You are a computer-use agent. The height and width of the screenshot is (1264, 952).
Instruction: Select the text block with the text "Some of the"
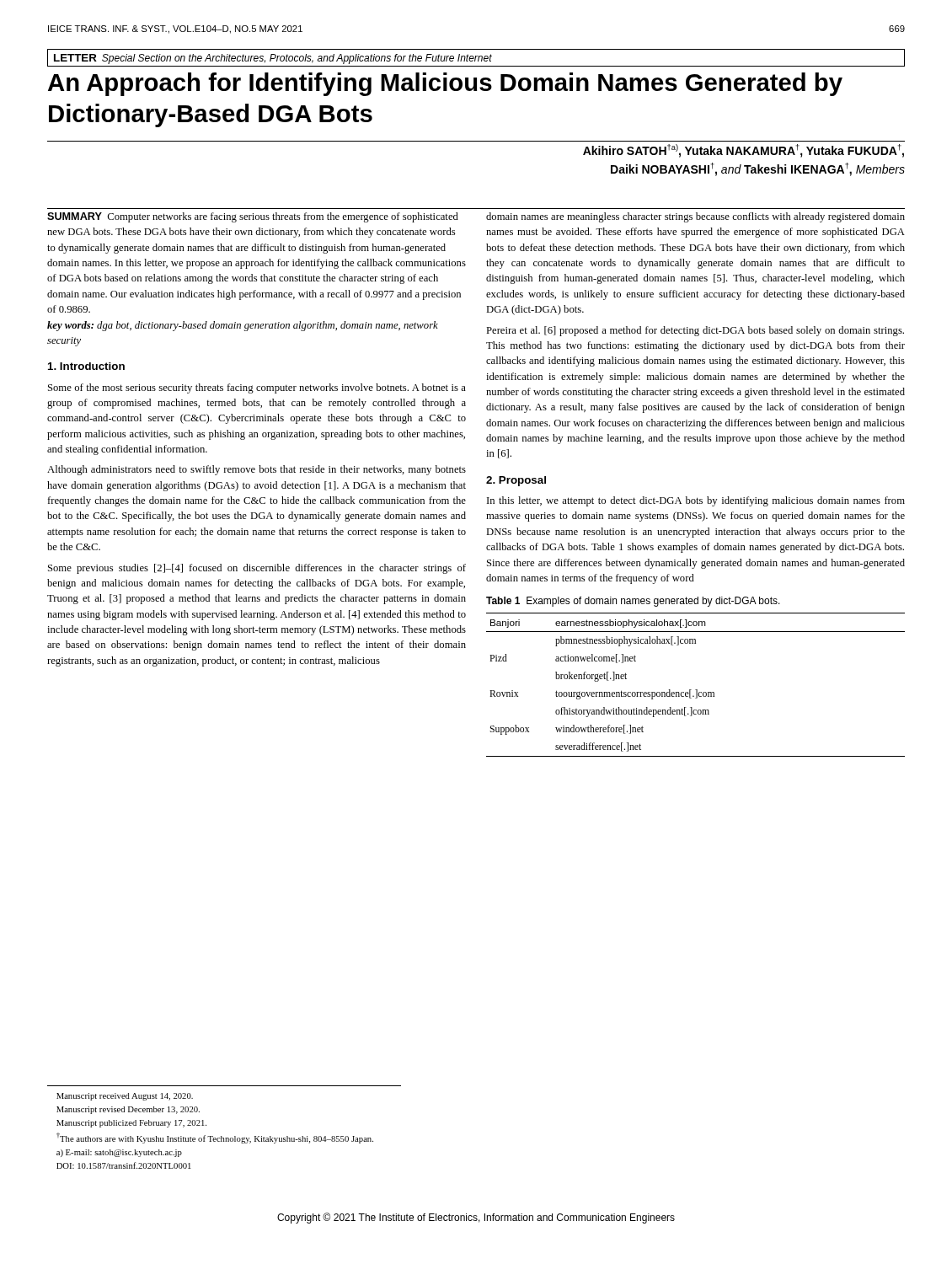(257, 418)
